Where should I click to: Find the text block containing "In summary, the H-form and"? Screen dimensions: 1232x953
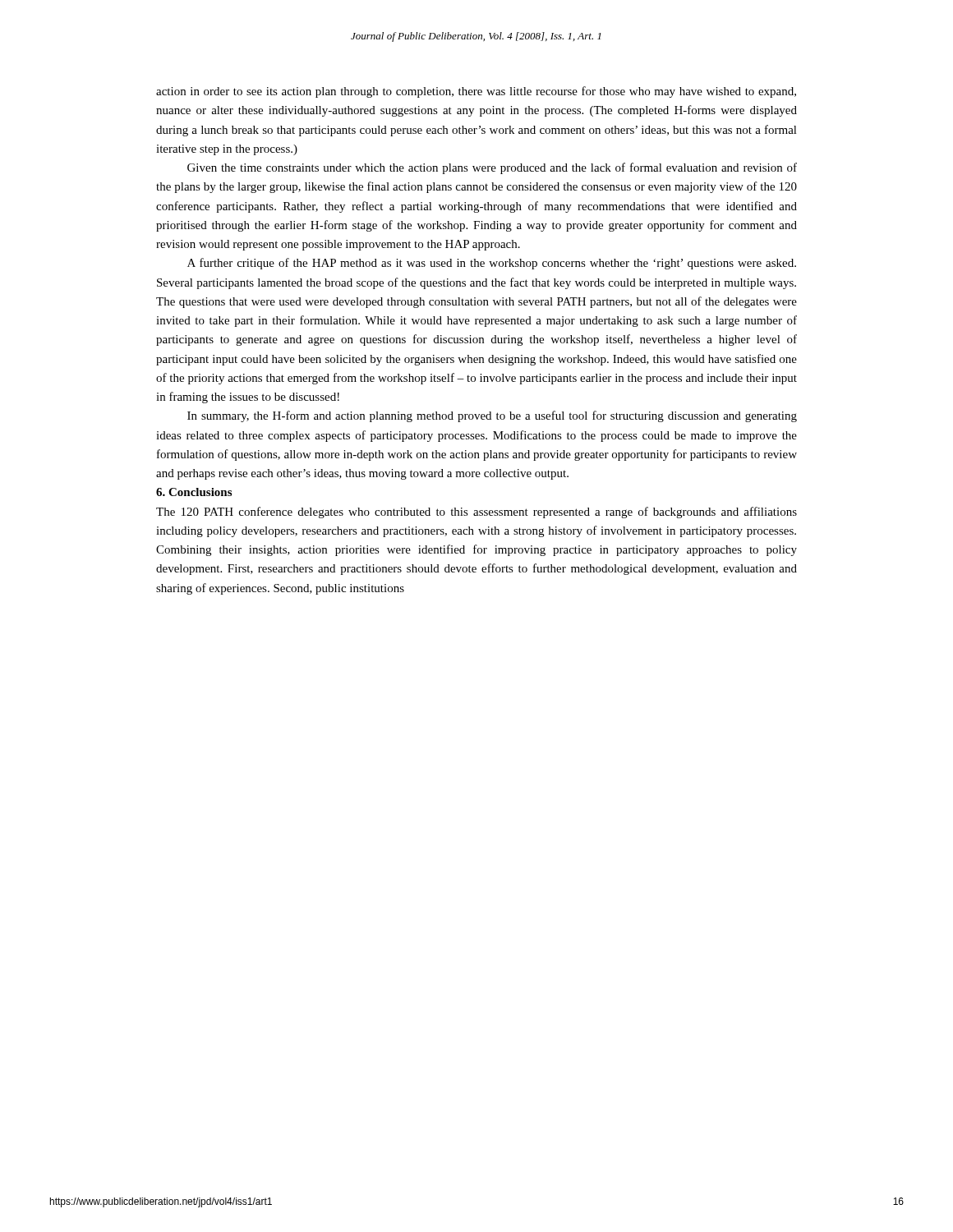476,445
